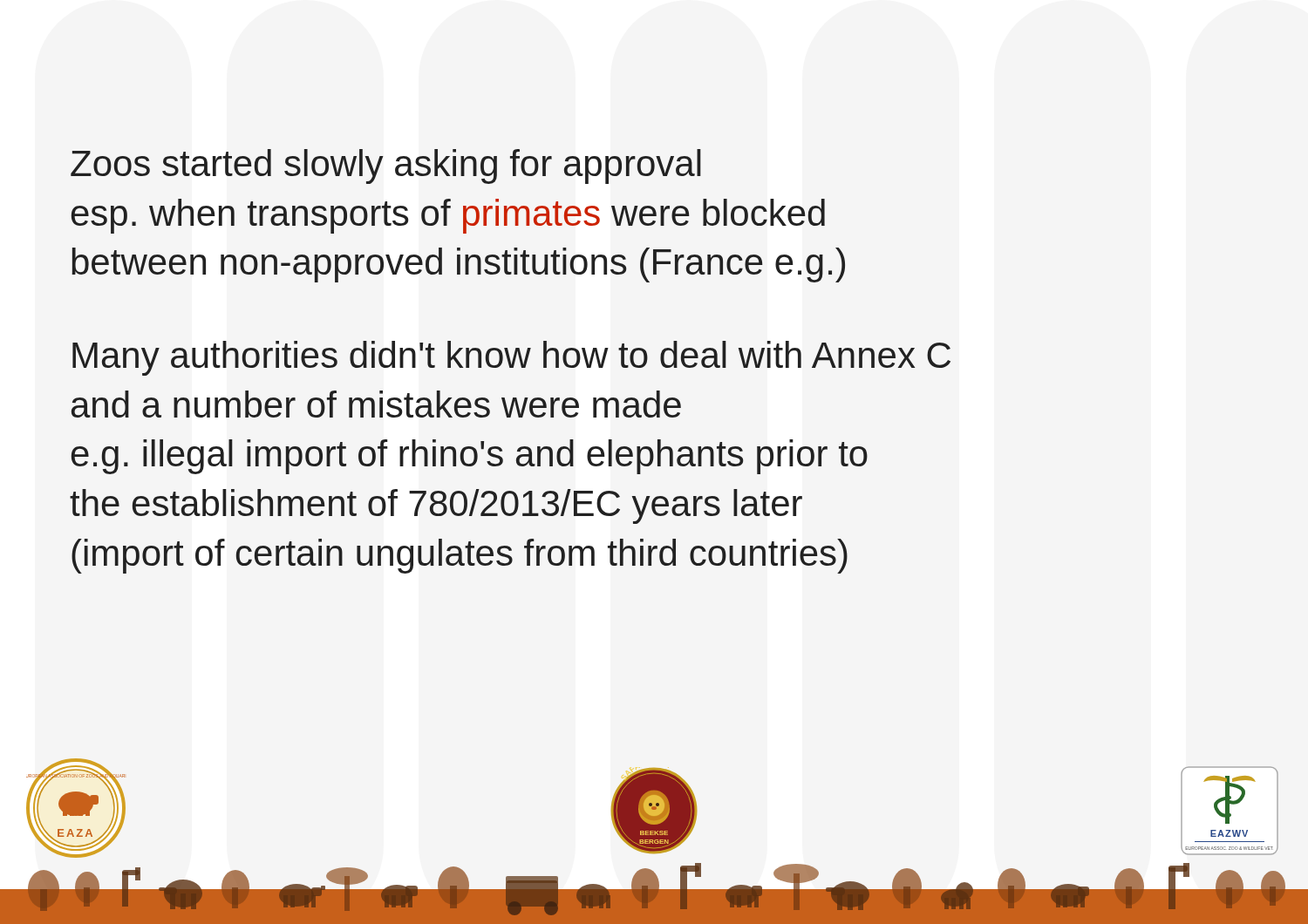Image resolution: width=1308 pixels, height=924 pixels.
Task: Where is the passage that starts "Many authorities didn't know"?
Action: pos(511,454)
